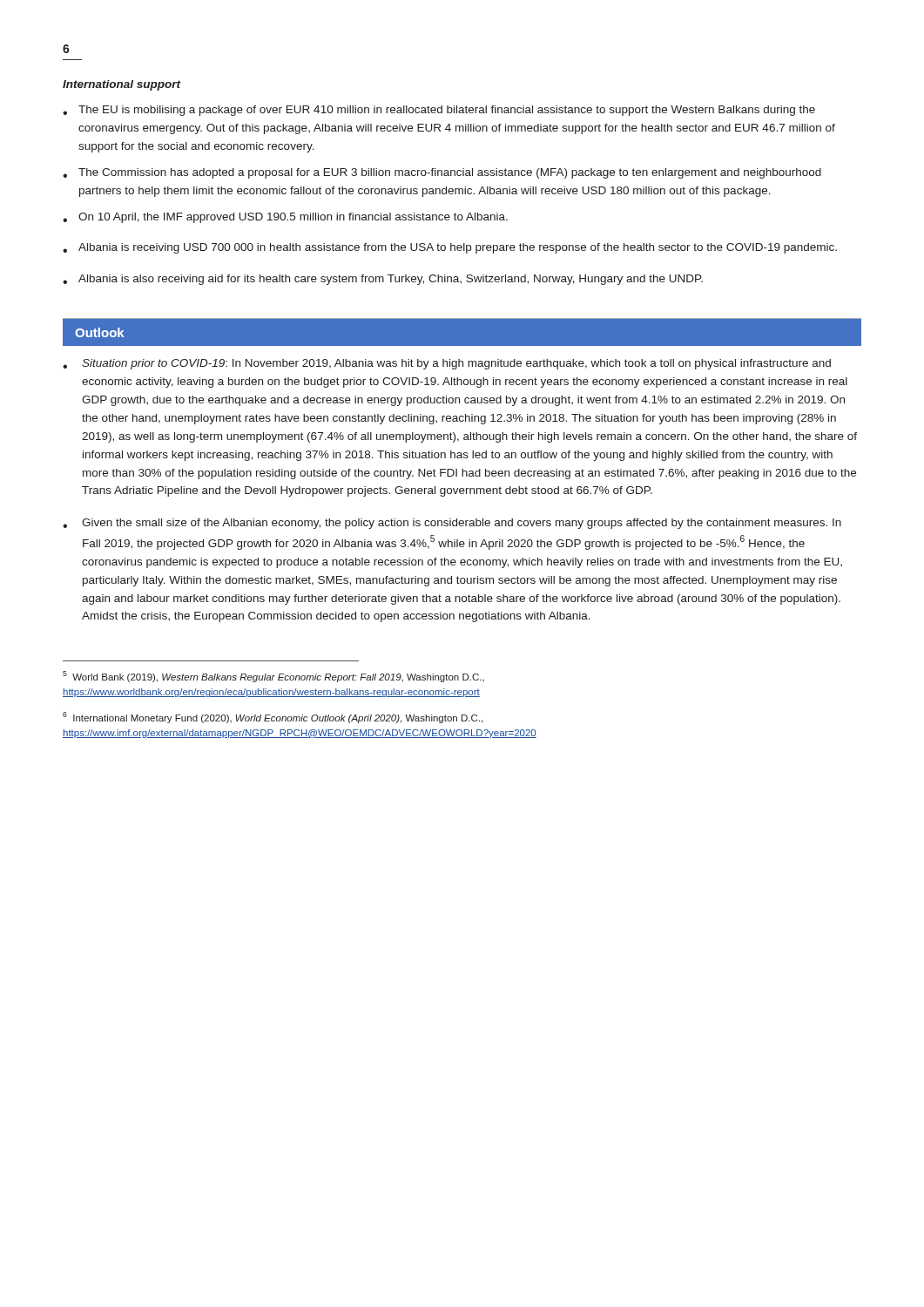Find the footnote with the text "6 International Monetary Fund (2020), World Economic"
Screen dimensions: 1307x924
[x=299, y=724]
